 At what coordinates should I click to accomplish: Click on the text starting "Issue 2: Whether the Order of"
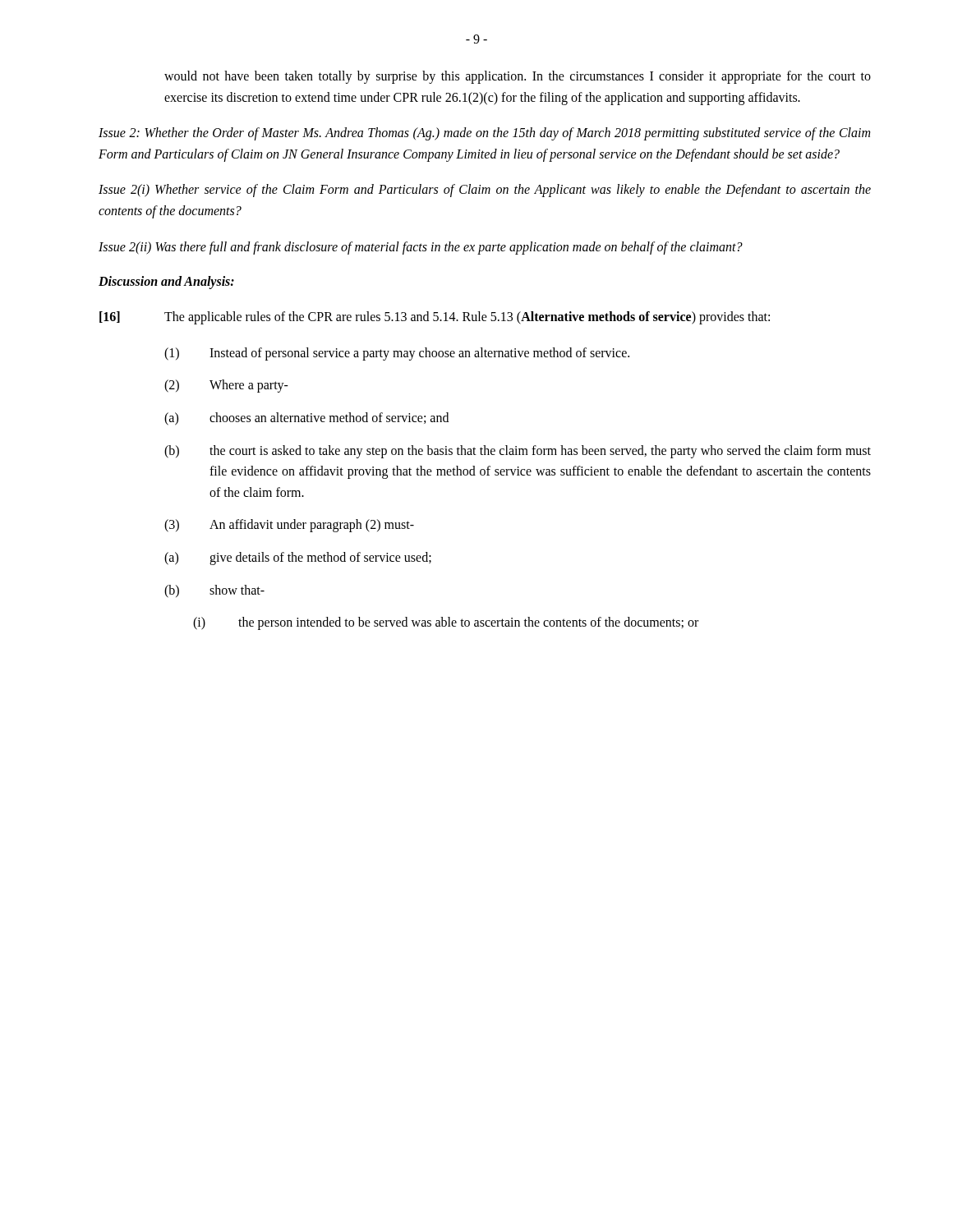(x=485, y=143)
